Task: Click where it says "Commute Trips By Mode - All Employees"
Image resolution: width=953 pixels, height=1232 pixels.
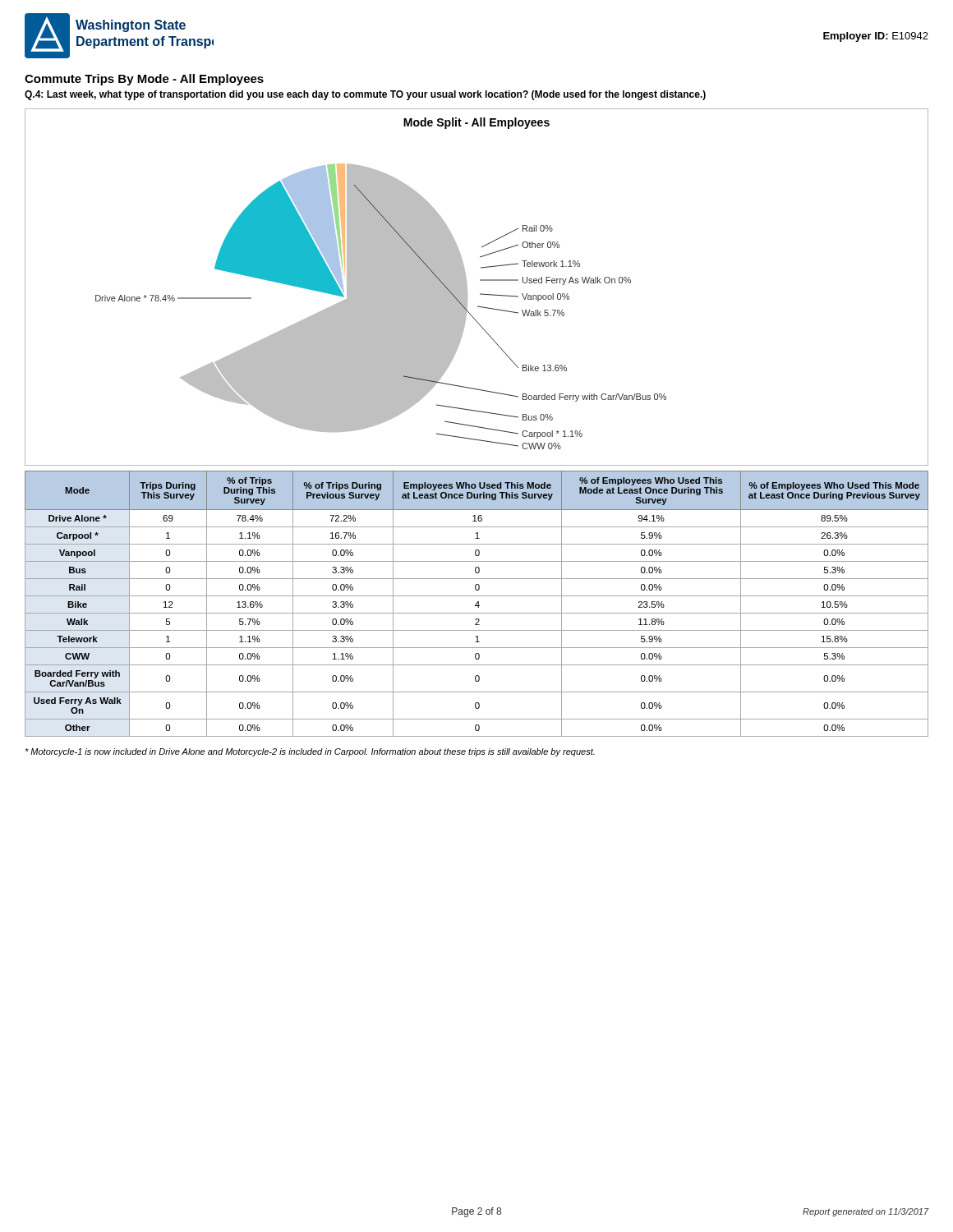Action: (x=144, y=78)
